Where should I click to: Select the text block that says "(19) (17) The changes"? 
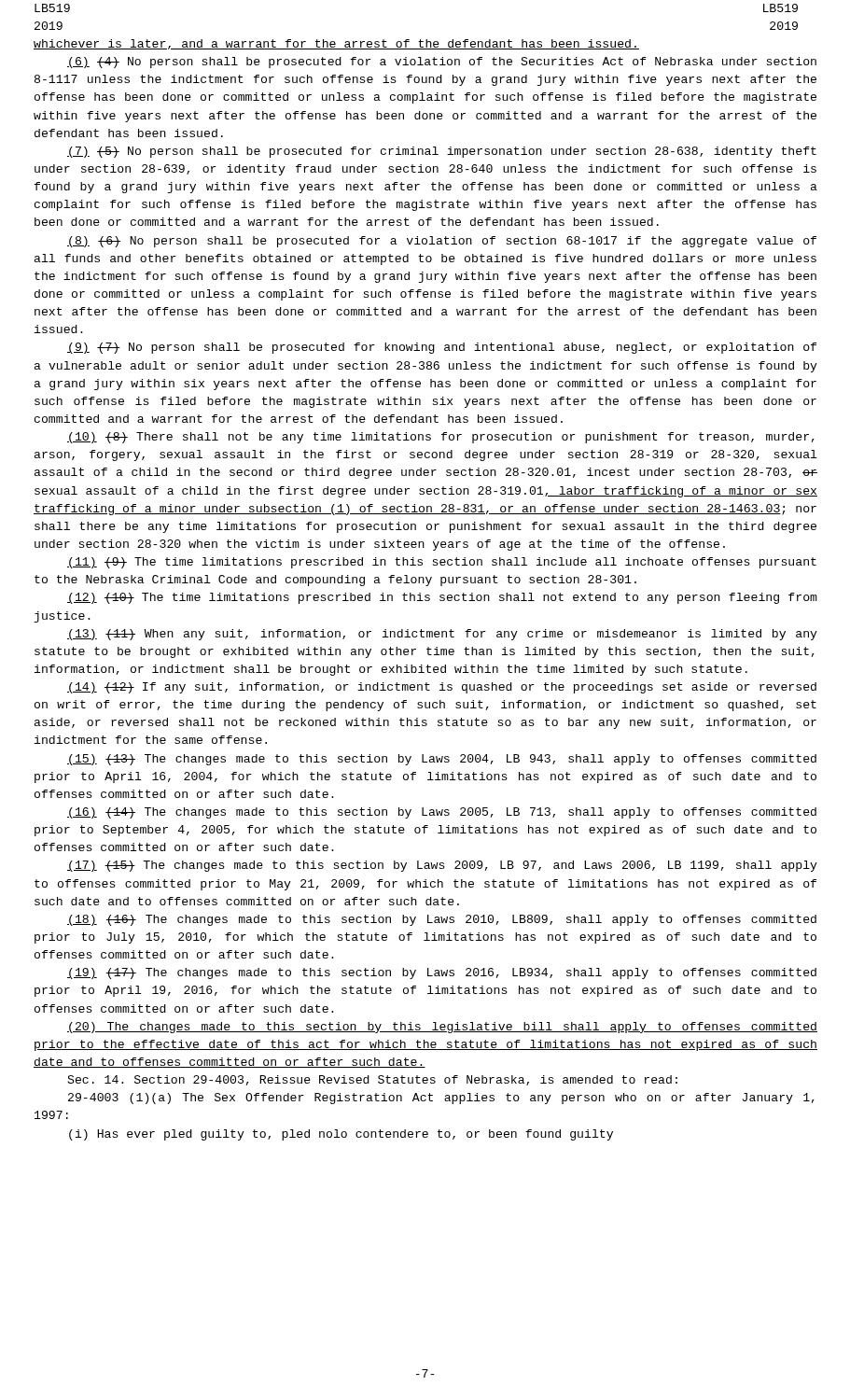[x=425, y=991]
